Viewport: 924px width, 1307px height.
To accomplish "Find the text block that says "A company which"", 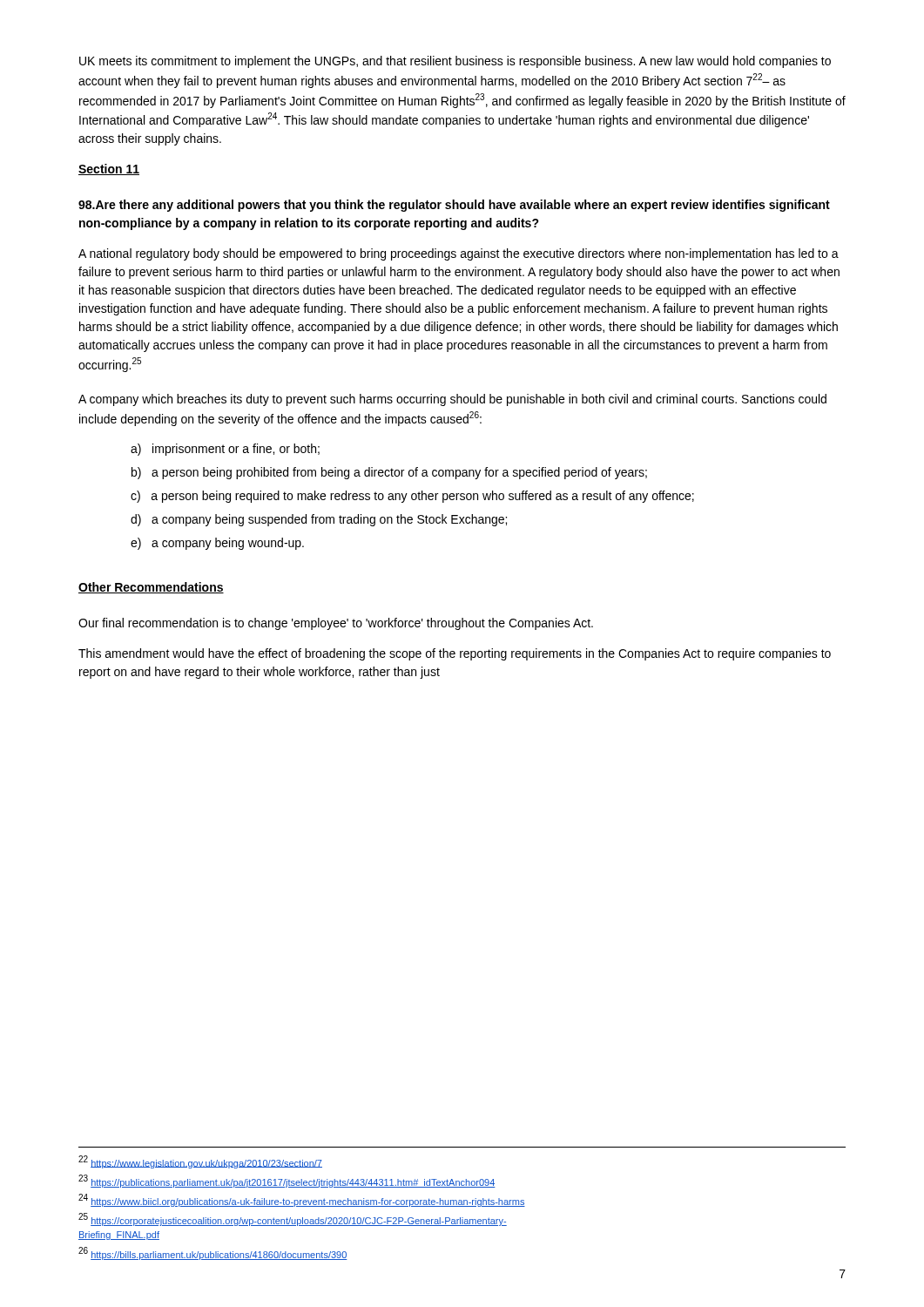I will (x=453, y=409).
